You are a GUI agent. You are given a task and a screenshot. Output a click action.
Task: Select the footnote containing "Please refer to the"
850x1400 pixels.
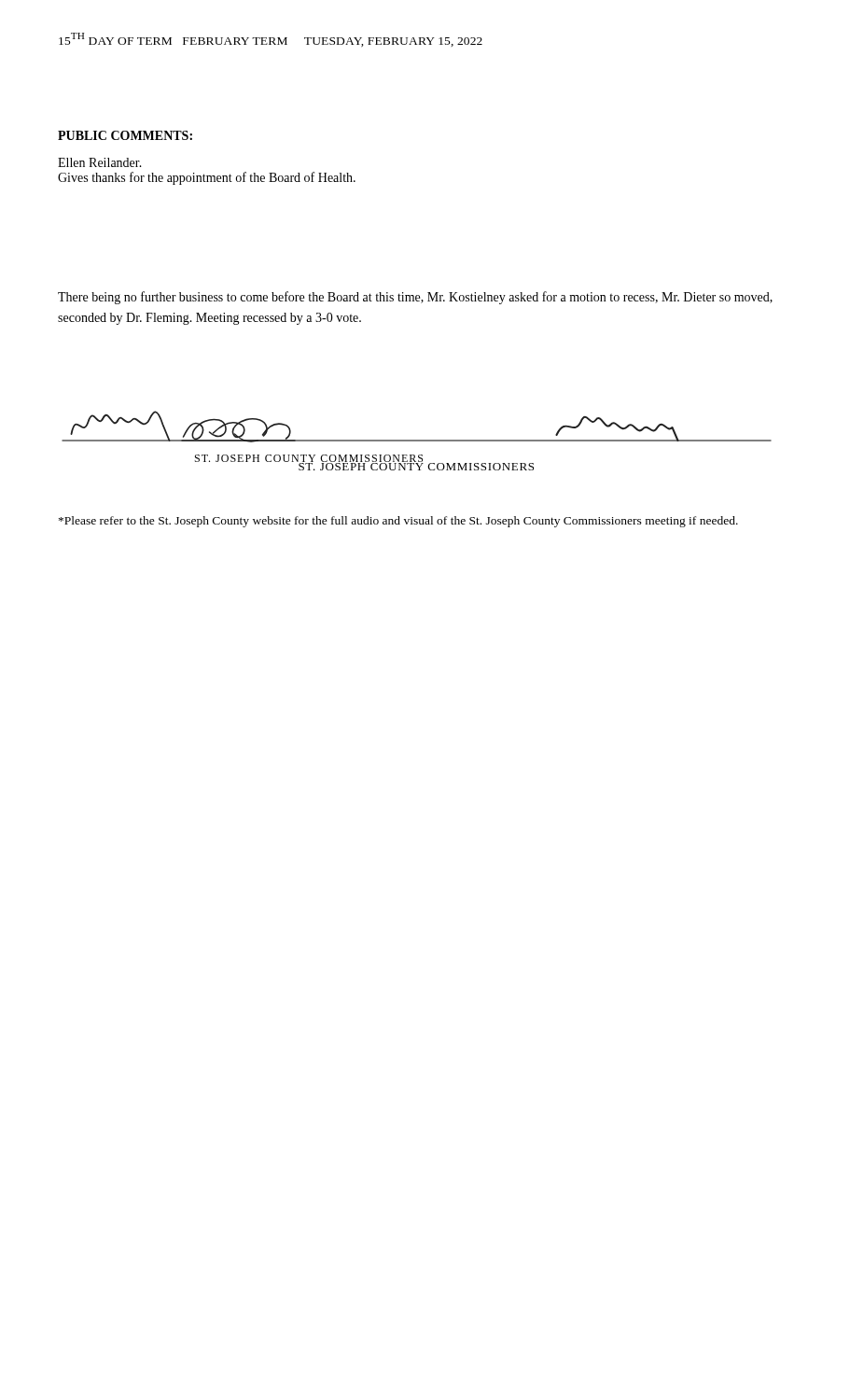point(398,520)
